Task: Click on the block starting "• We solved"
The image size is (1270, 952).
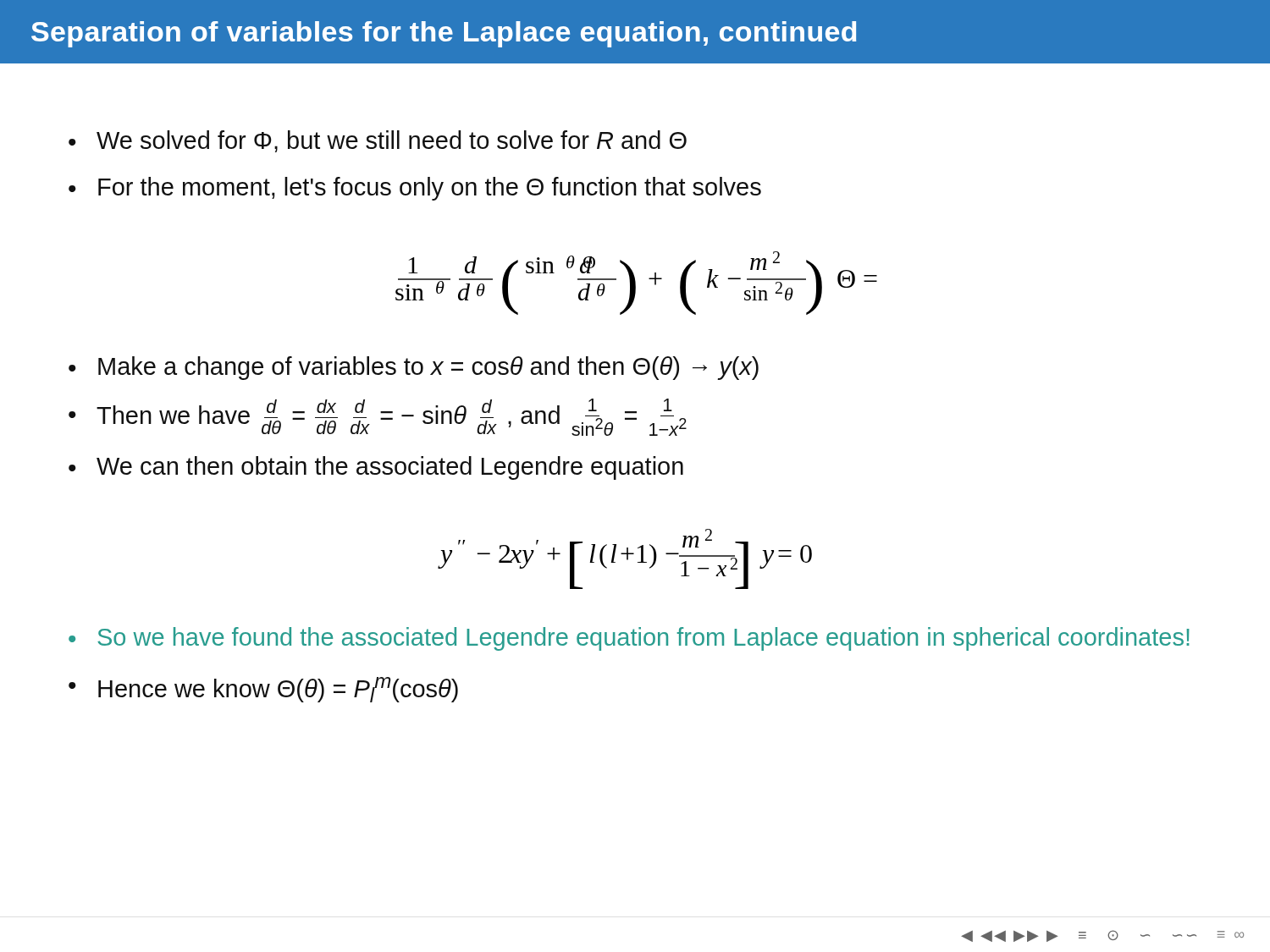Action: click(378, 142)
